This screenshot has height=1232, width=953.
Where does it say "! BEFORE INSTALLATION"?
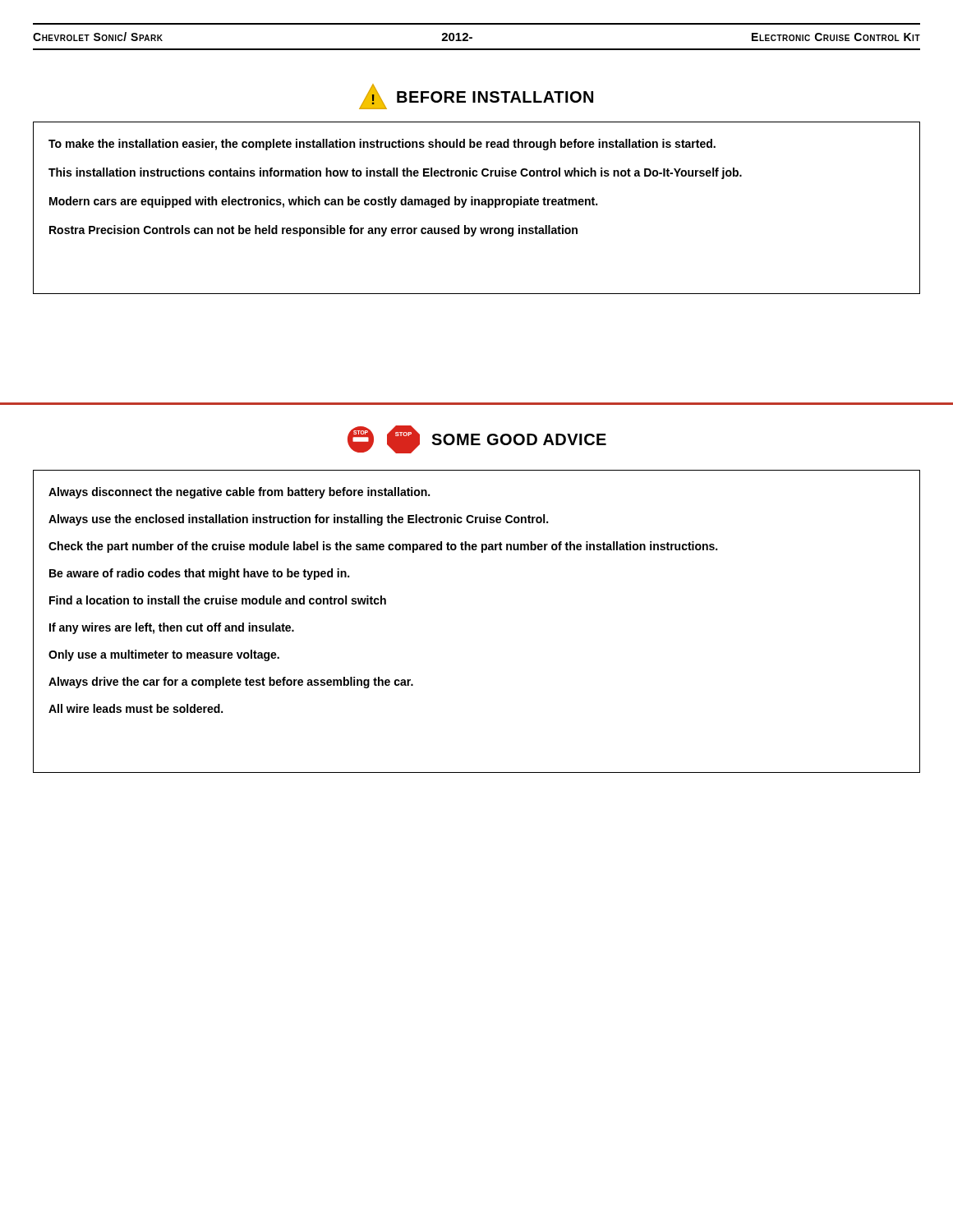[476, 97]
